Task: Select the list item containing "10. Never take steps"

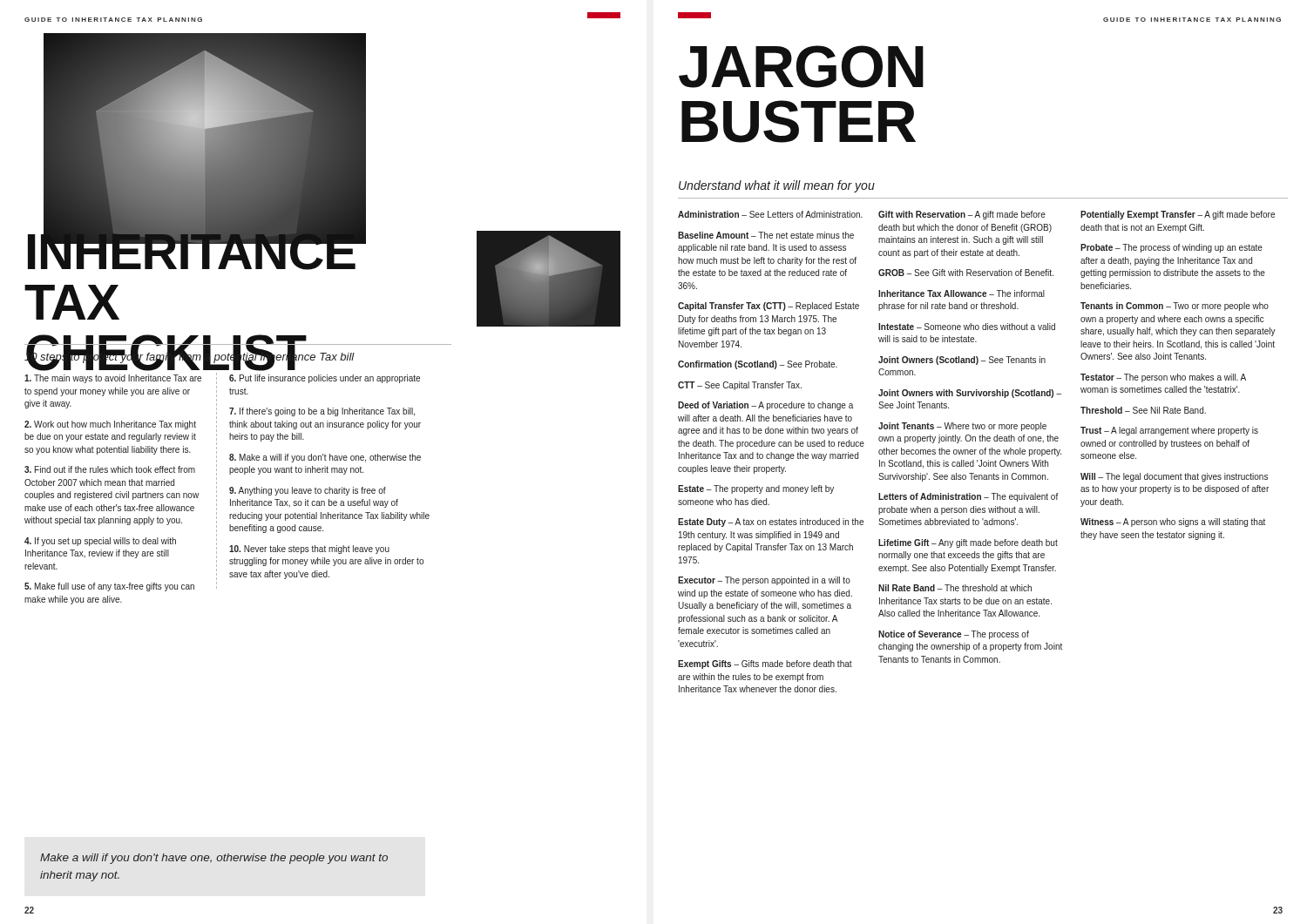Action: pyautogui.click(x=326, y=561)
